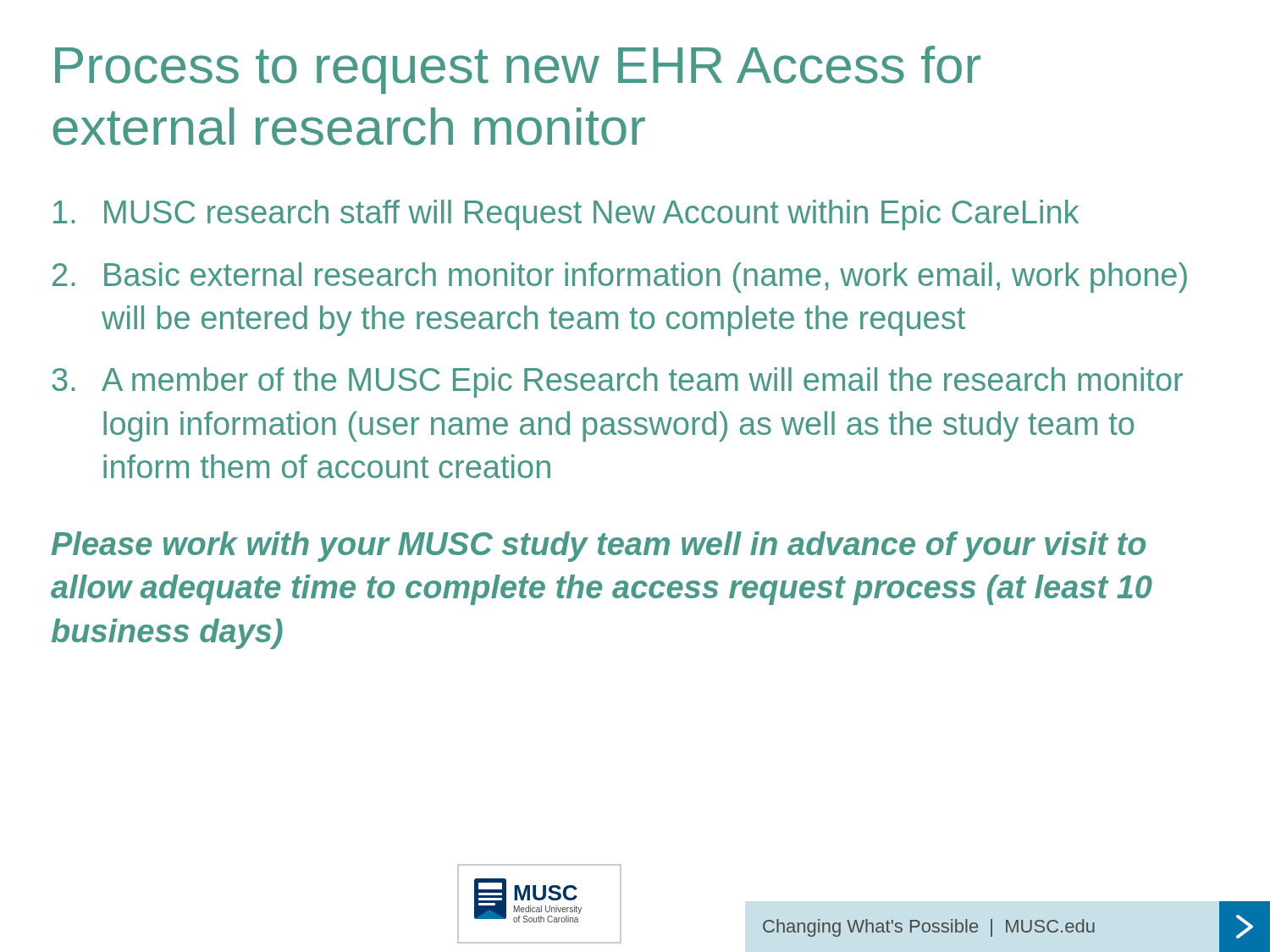This screenshot has width=1270, height=952.
Task: Find the text block containing "Please work with your"
Action: [602, 588]
